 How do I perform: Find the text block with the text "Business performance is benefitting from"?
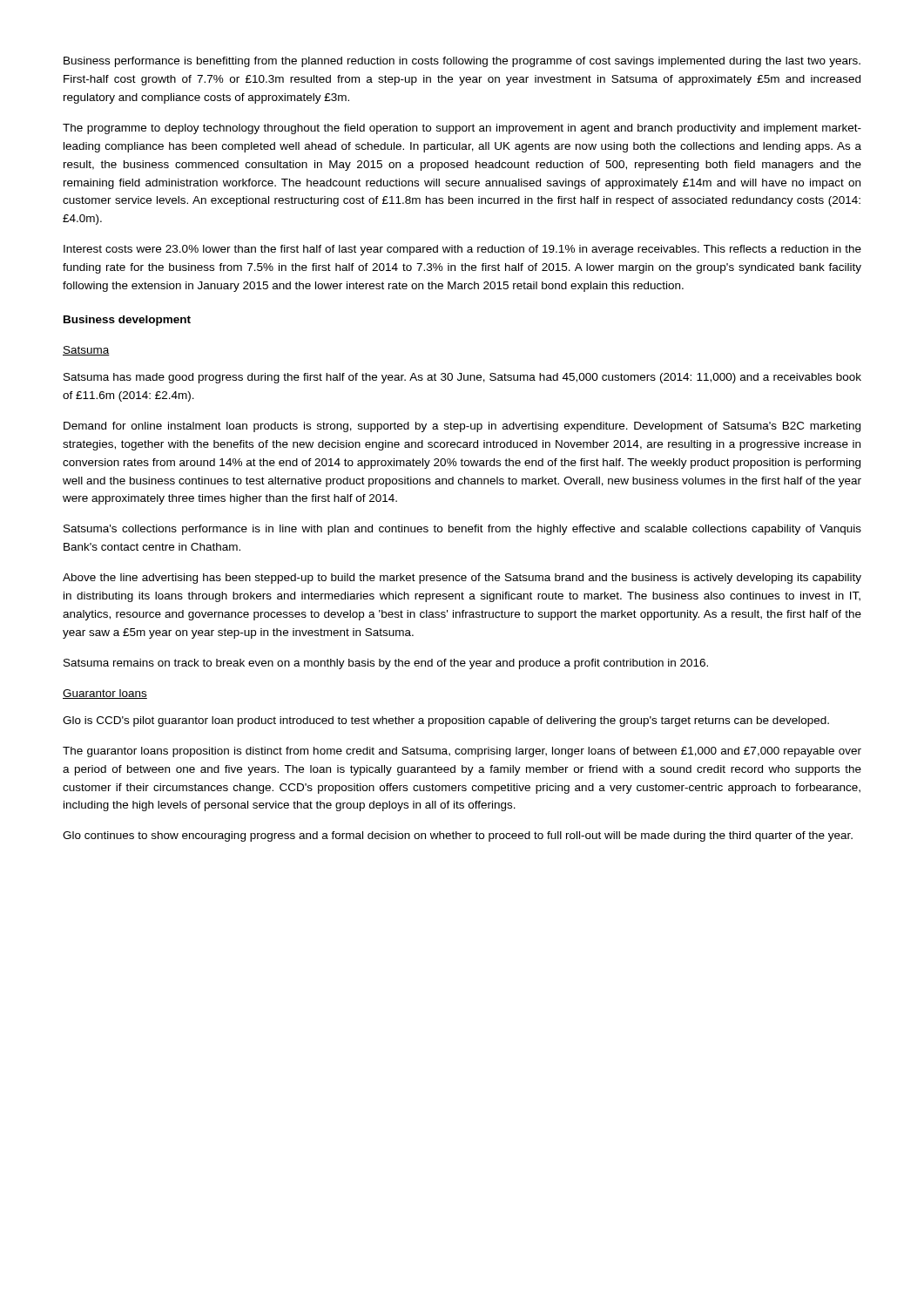point(462,79)
